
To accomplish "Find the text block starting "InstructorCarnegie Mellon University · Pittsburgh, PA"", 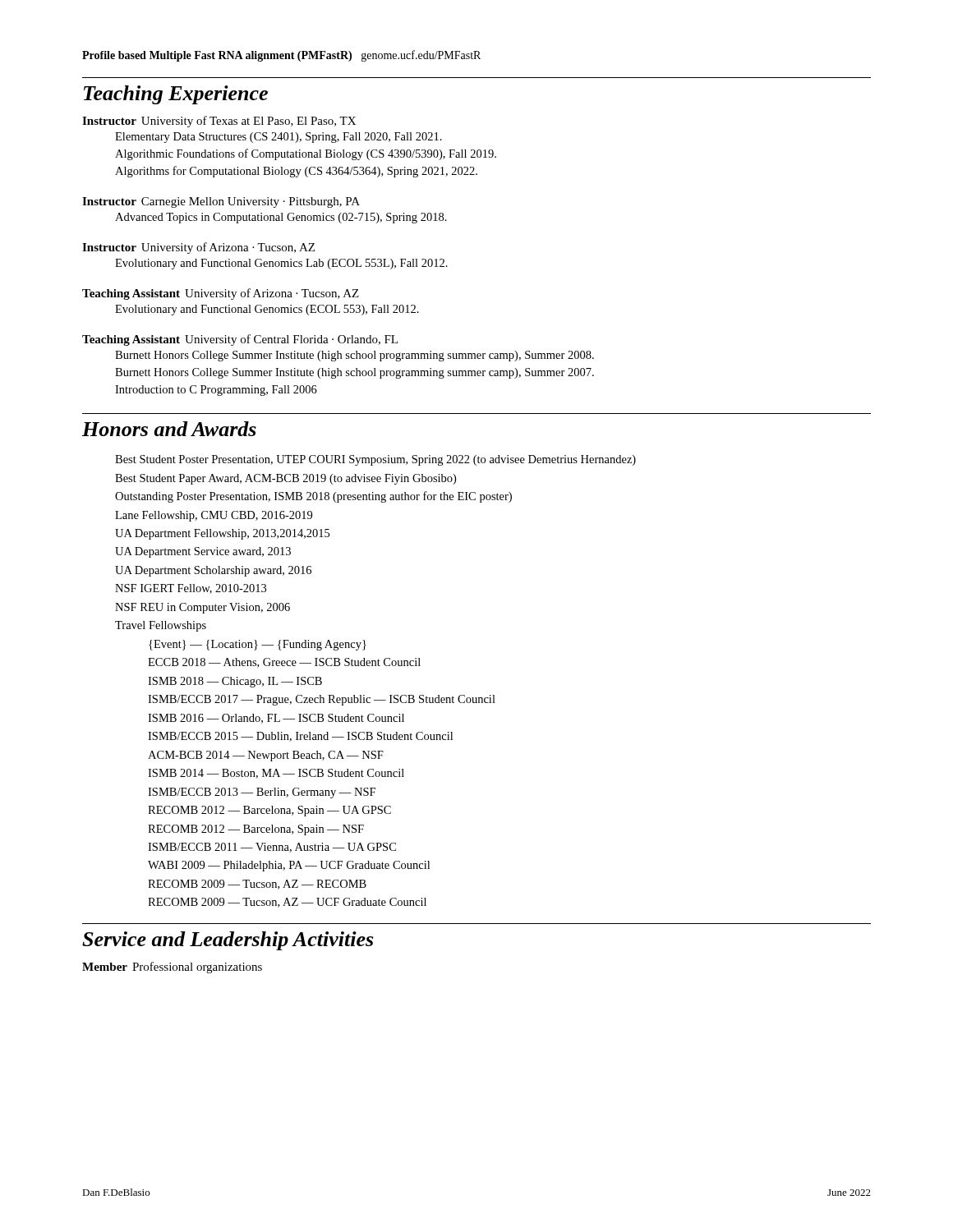I will [x=221, y=202].
